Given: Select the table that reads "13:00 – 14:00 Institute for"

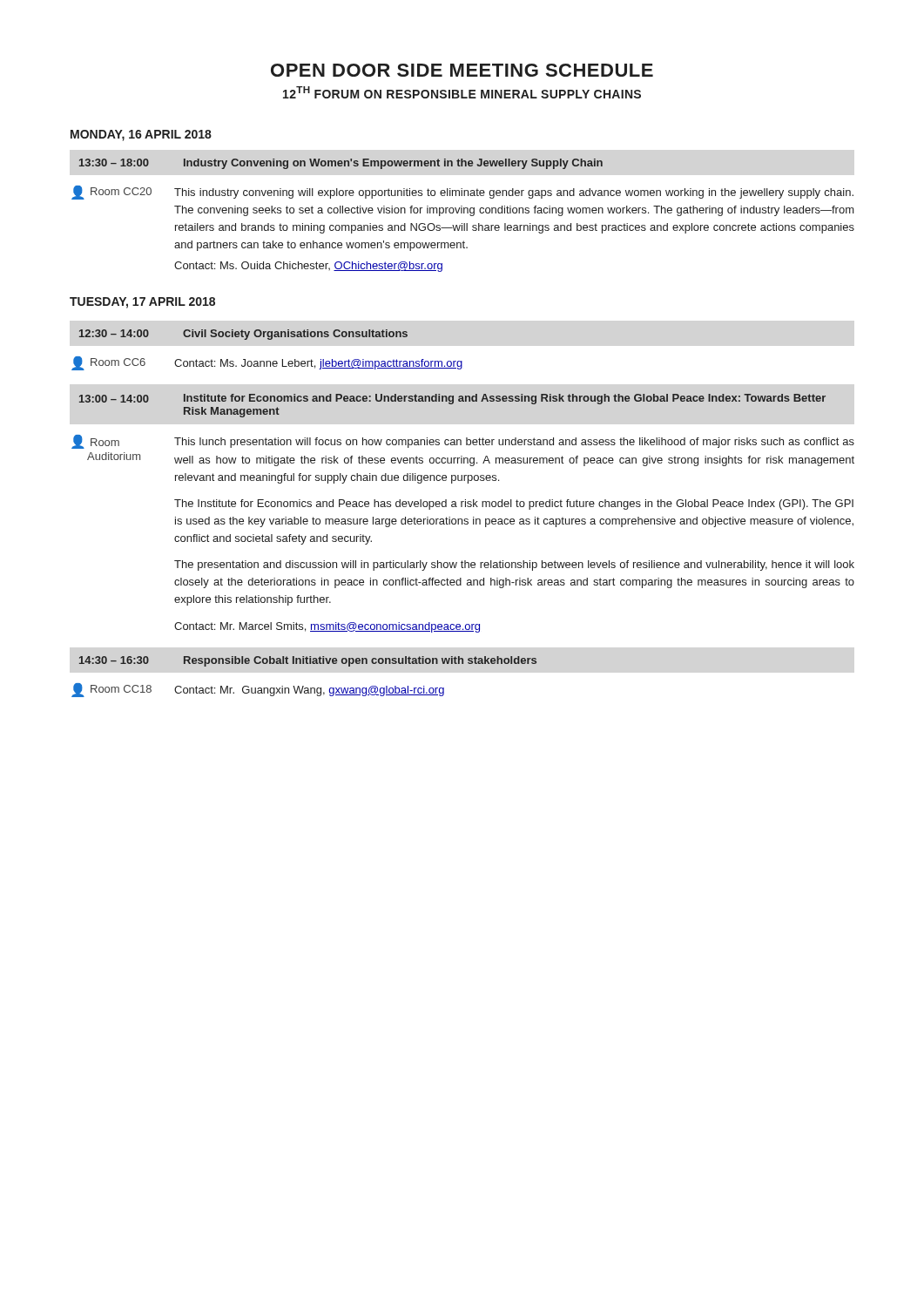Looking at the screenshot, I should tap(462, 405).
